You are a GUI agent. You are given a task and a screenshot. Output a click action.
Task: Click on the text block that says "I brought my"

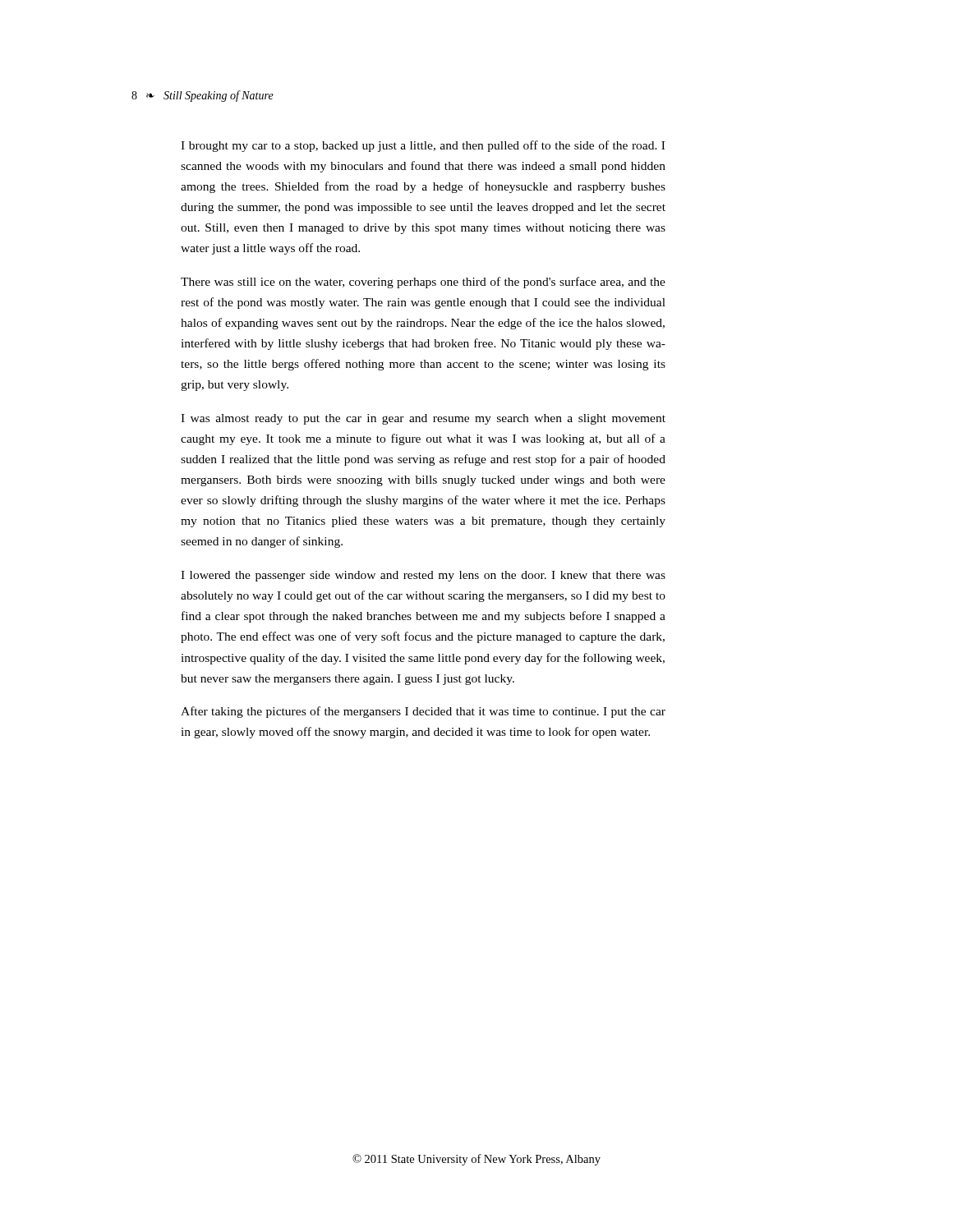423,438
